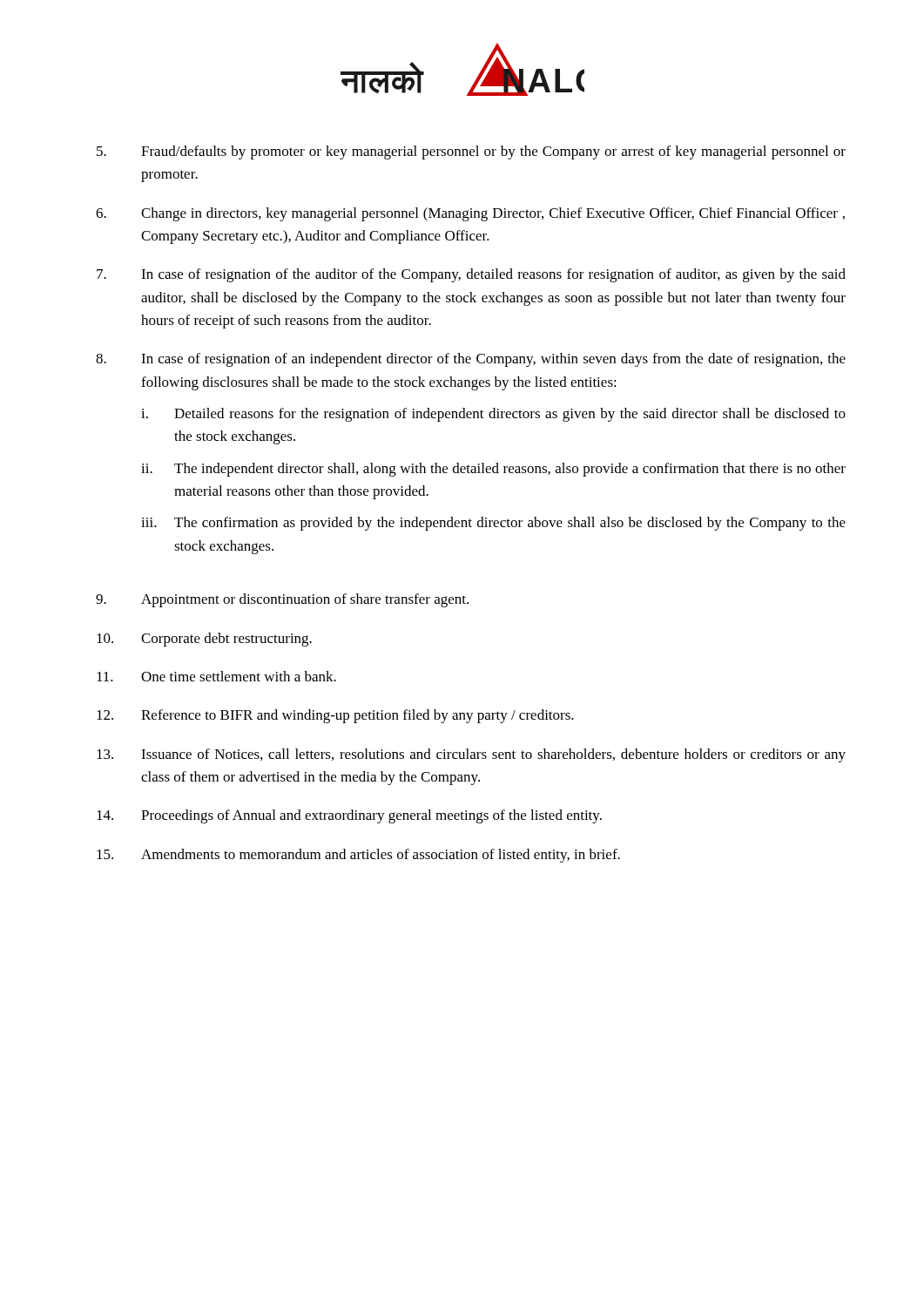Find the logo
The image size is (924, 1307).
pos(462,70)
